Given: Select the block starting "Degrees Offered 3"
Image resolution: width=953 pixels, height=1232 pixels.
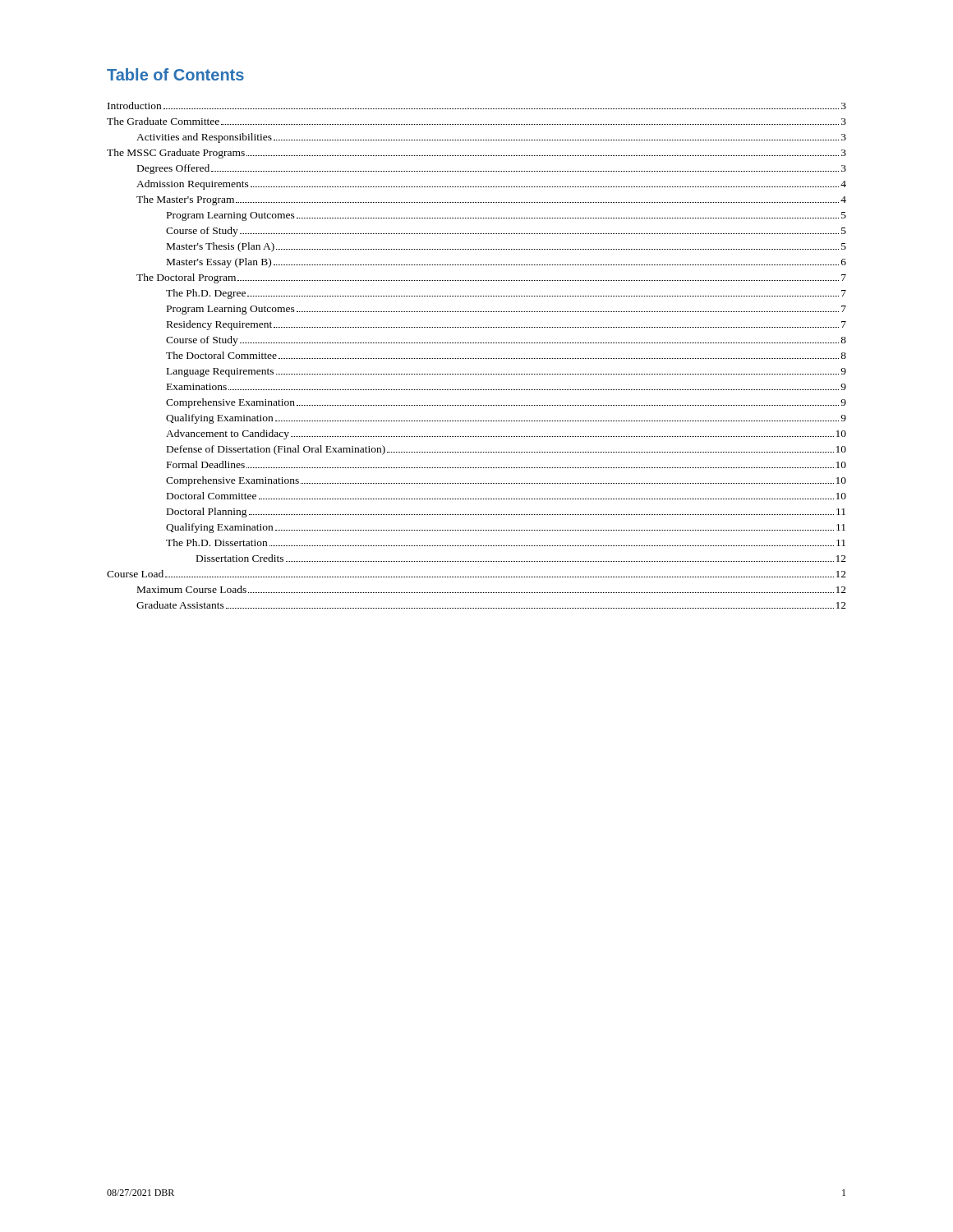Looking at the screenshot, I should click(x=491, y=168).
